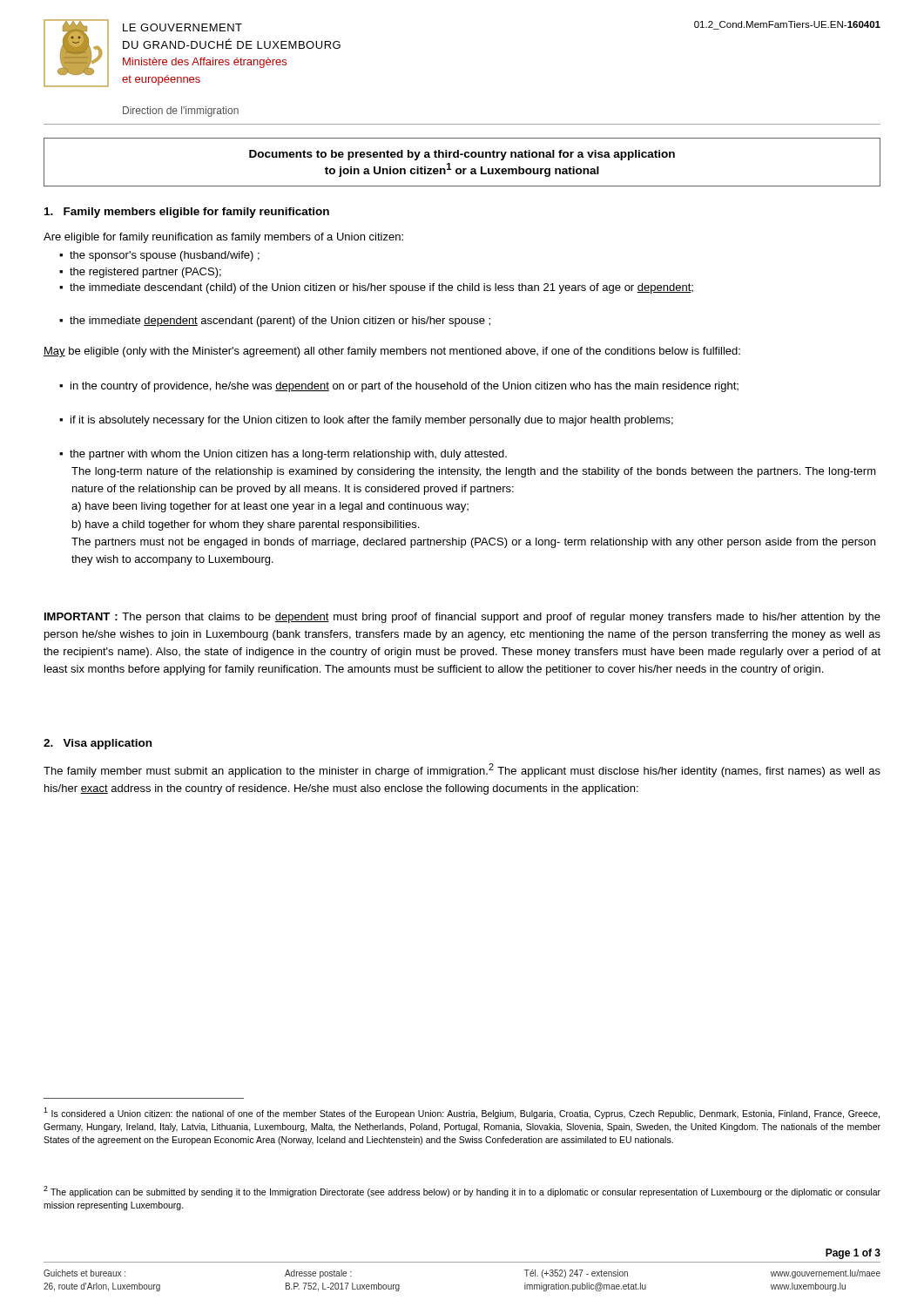This screenshot has width=924, height=1307.
Task: Point to the text starting "▪the immediate dependent"
Action: (275, 321)
